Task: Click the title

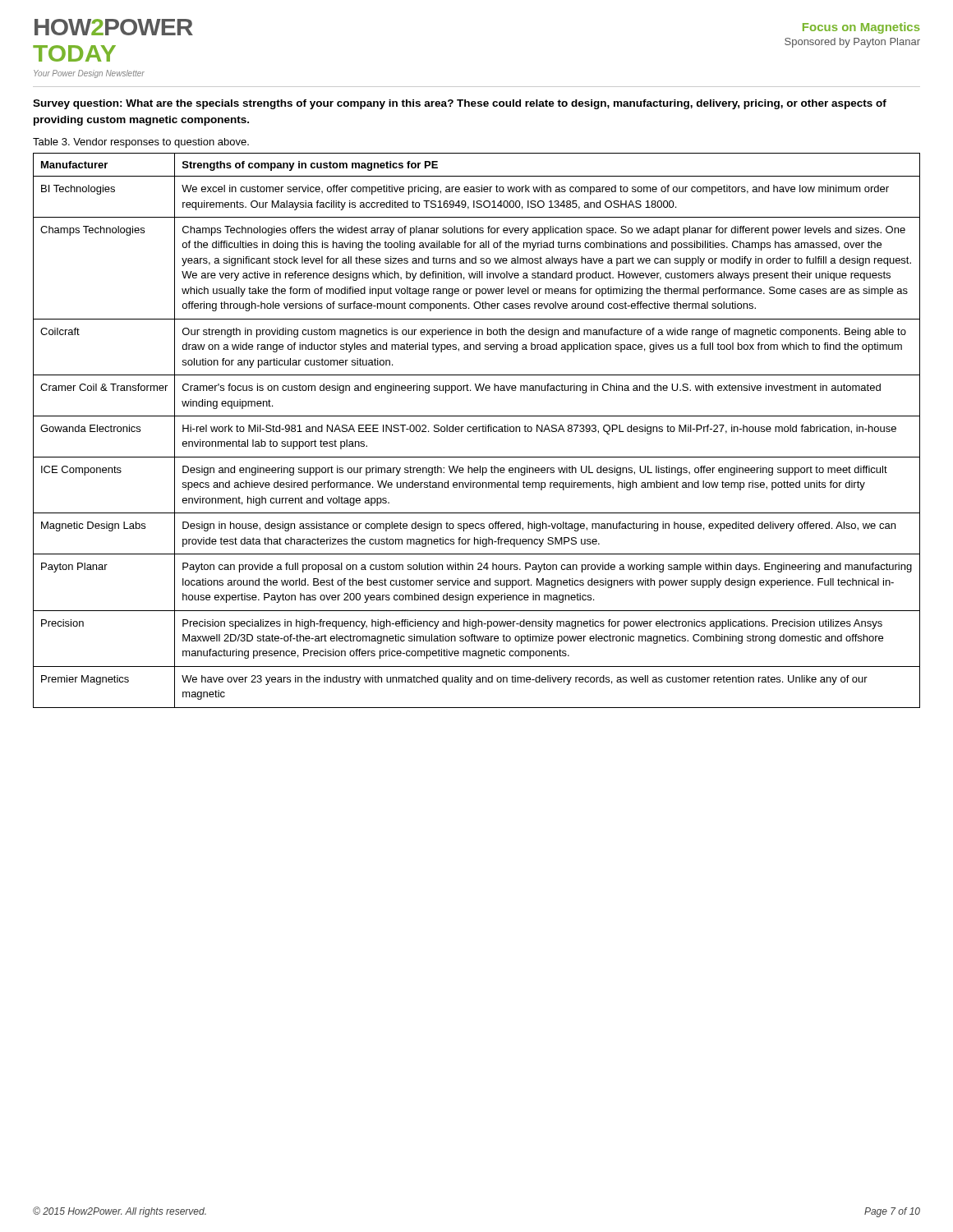Action: click(x=460, y=111)
